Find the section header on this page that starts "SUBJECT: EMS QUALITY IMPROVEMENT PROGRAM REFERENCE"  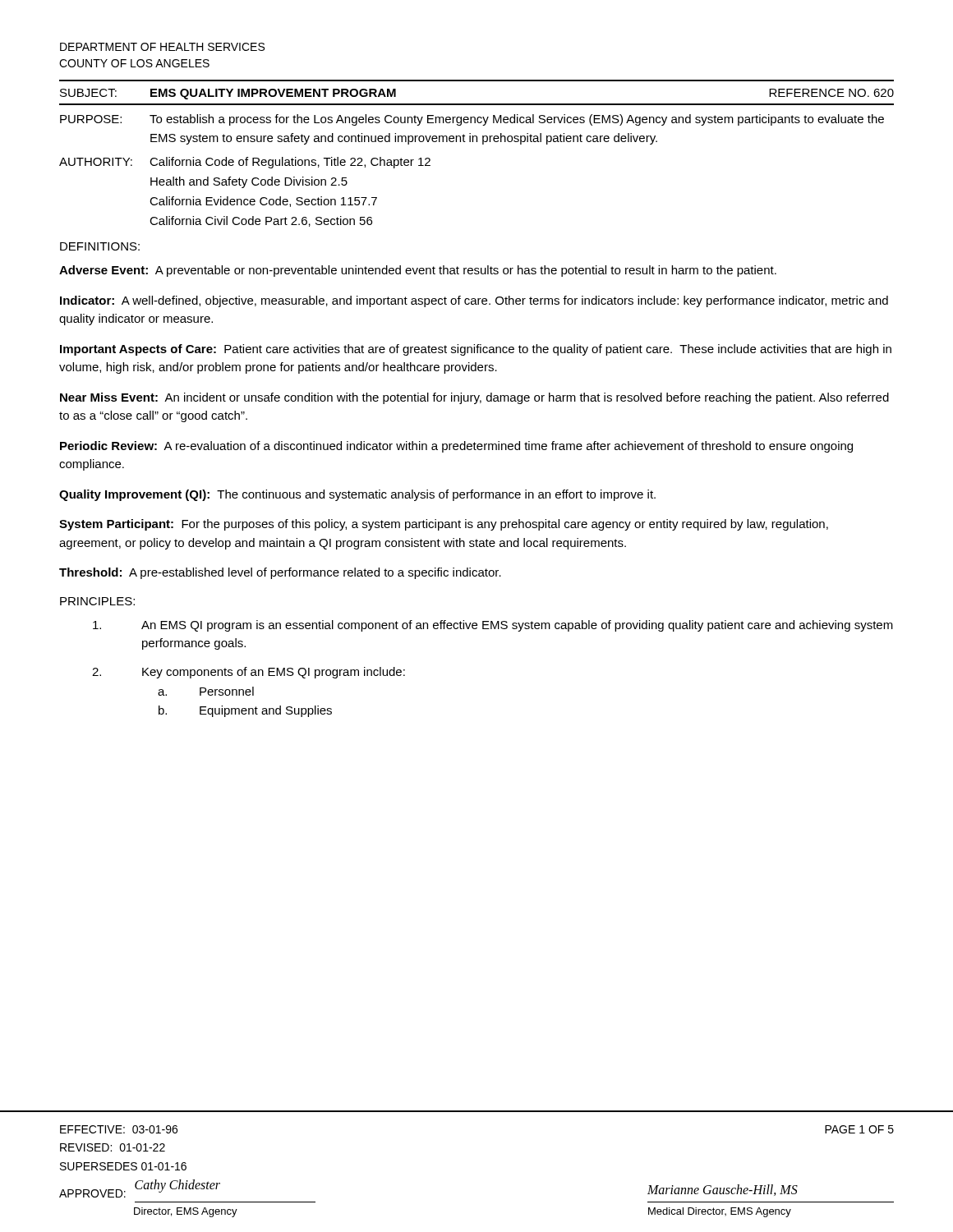(476, 93)
